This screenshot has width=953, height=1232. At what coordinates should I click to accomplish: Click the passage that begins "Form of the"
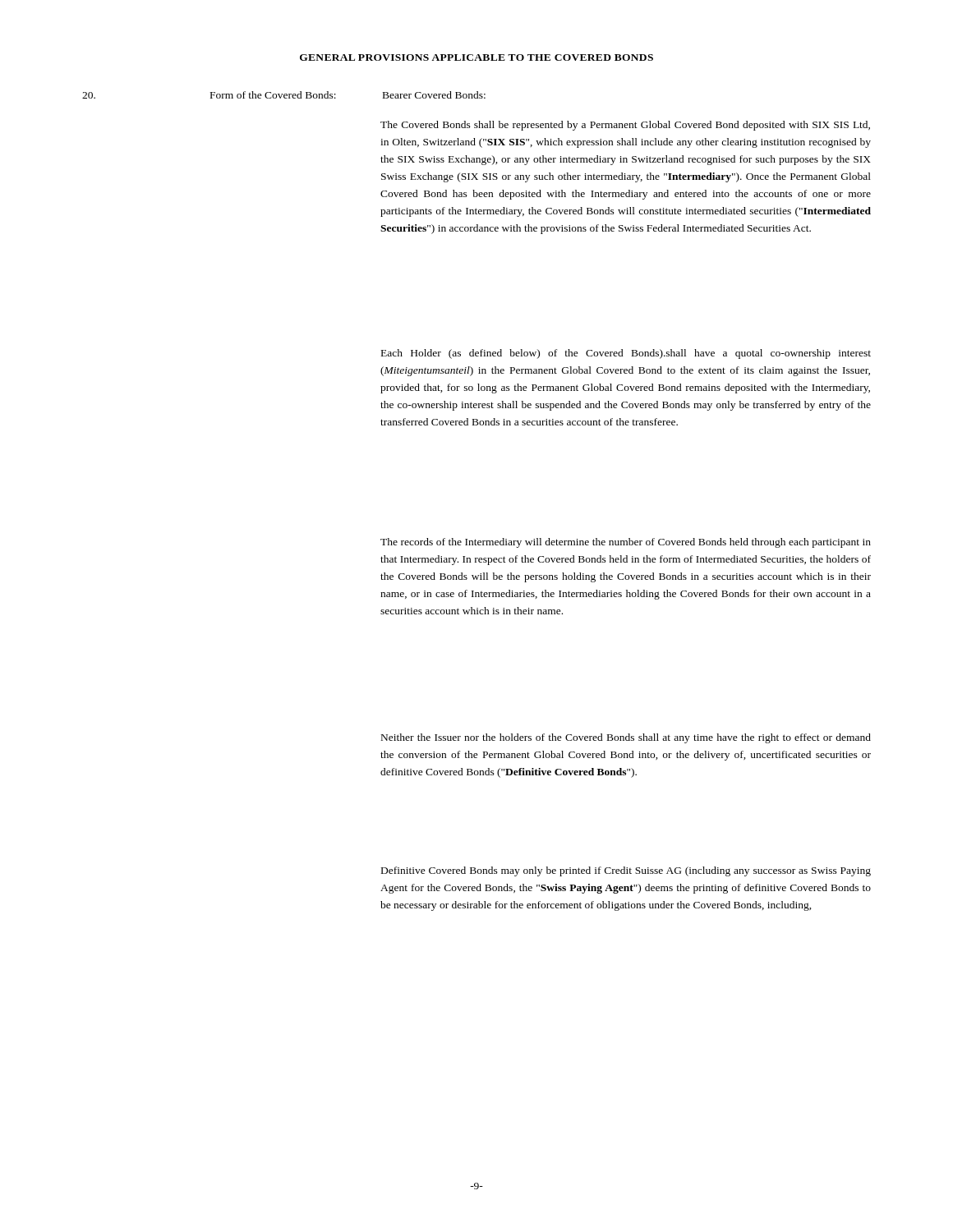[x=273, y=95]
